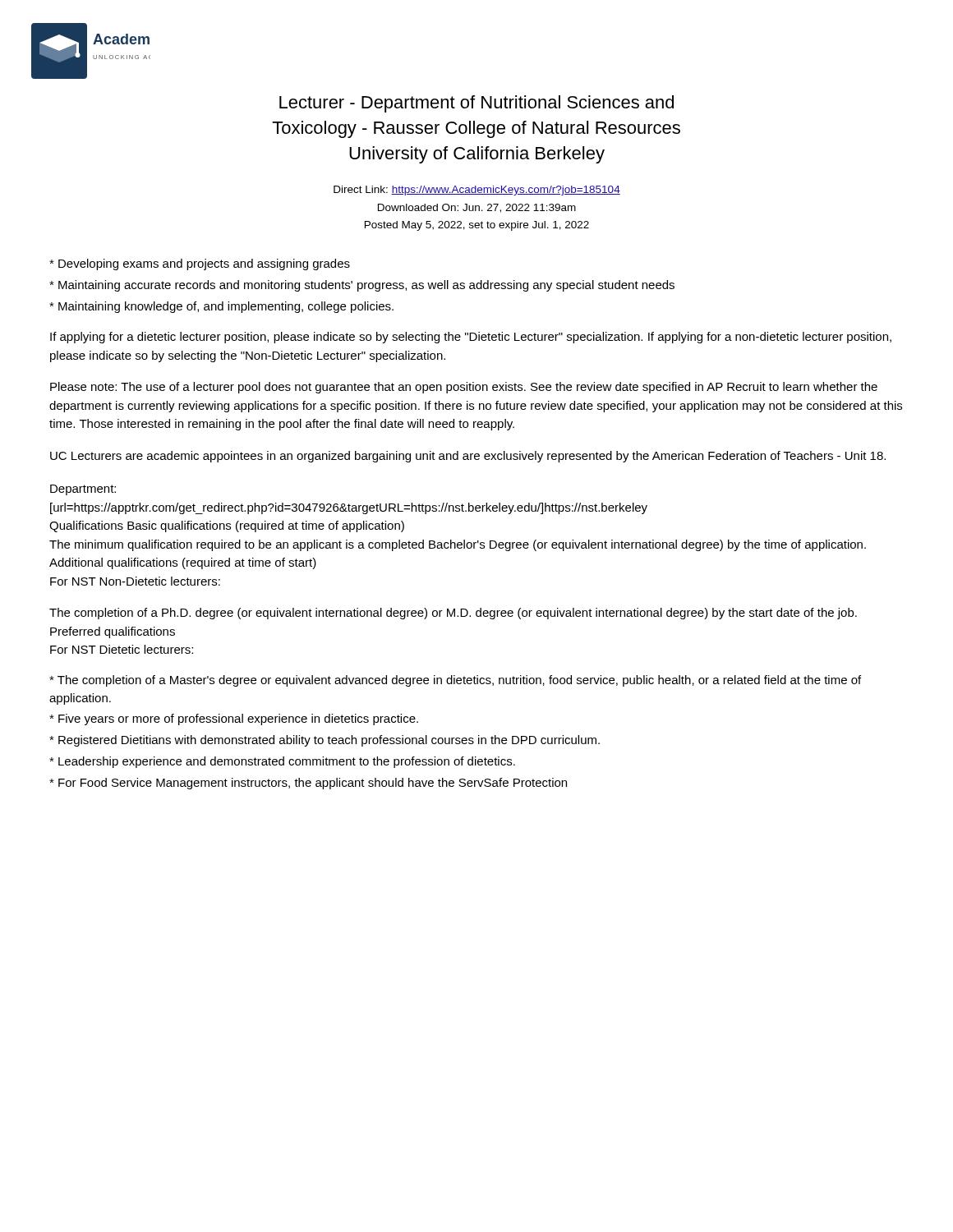This screenshot has width=953, height=1232.
Task: Find the block on this page that starts "Maintaining knowledge of, and implementing, college"
Action: point(222,306)
